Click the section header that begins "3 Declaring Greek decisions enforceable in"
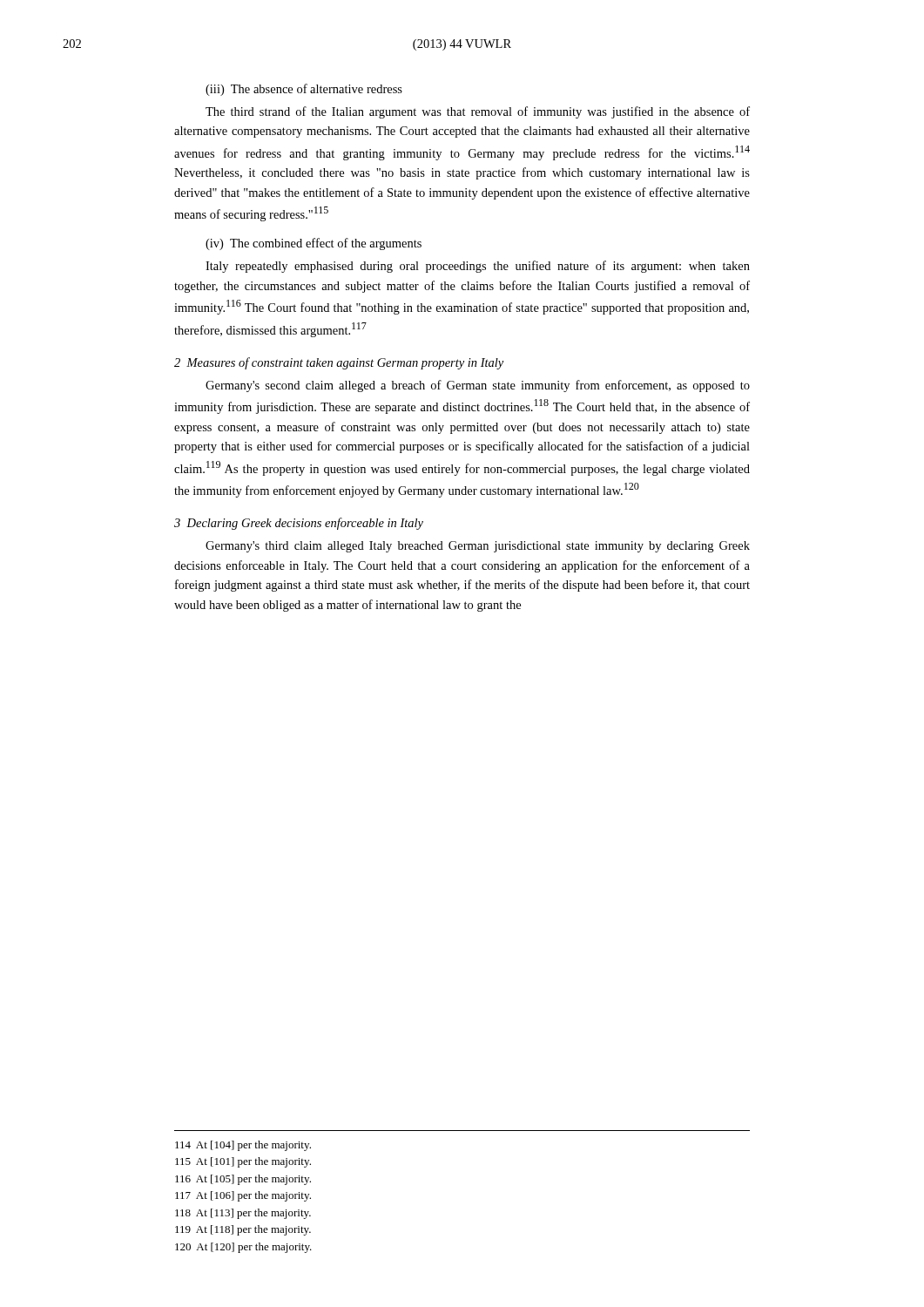This screenshot has width=924, height=1307. point(299,523)
